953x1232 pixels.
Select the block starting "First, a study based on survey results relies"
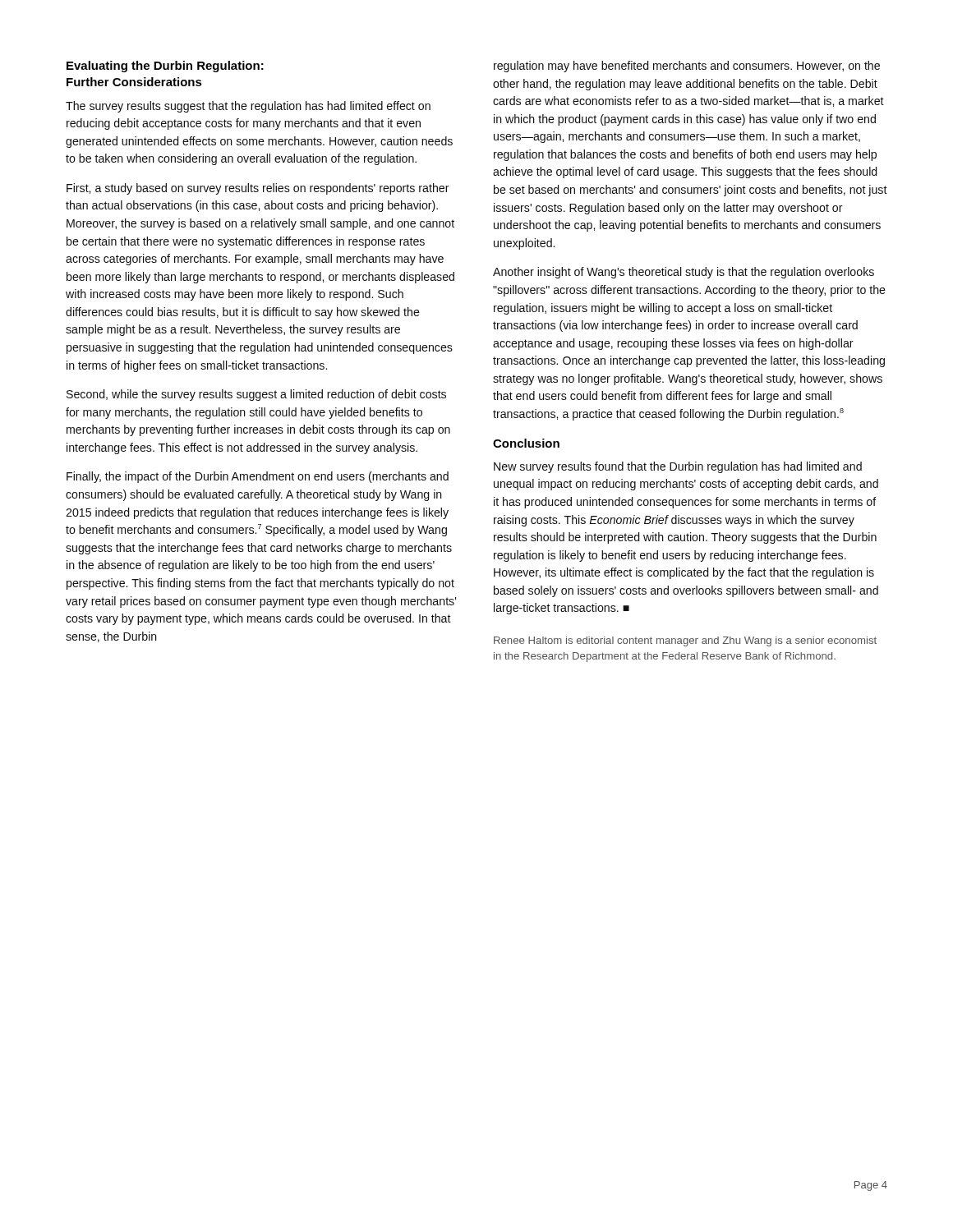[x=260, y=277]
